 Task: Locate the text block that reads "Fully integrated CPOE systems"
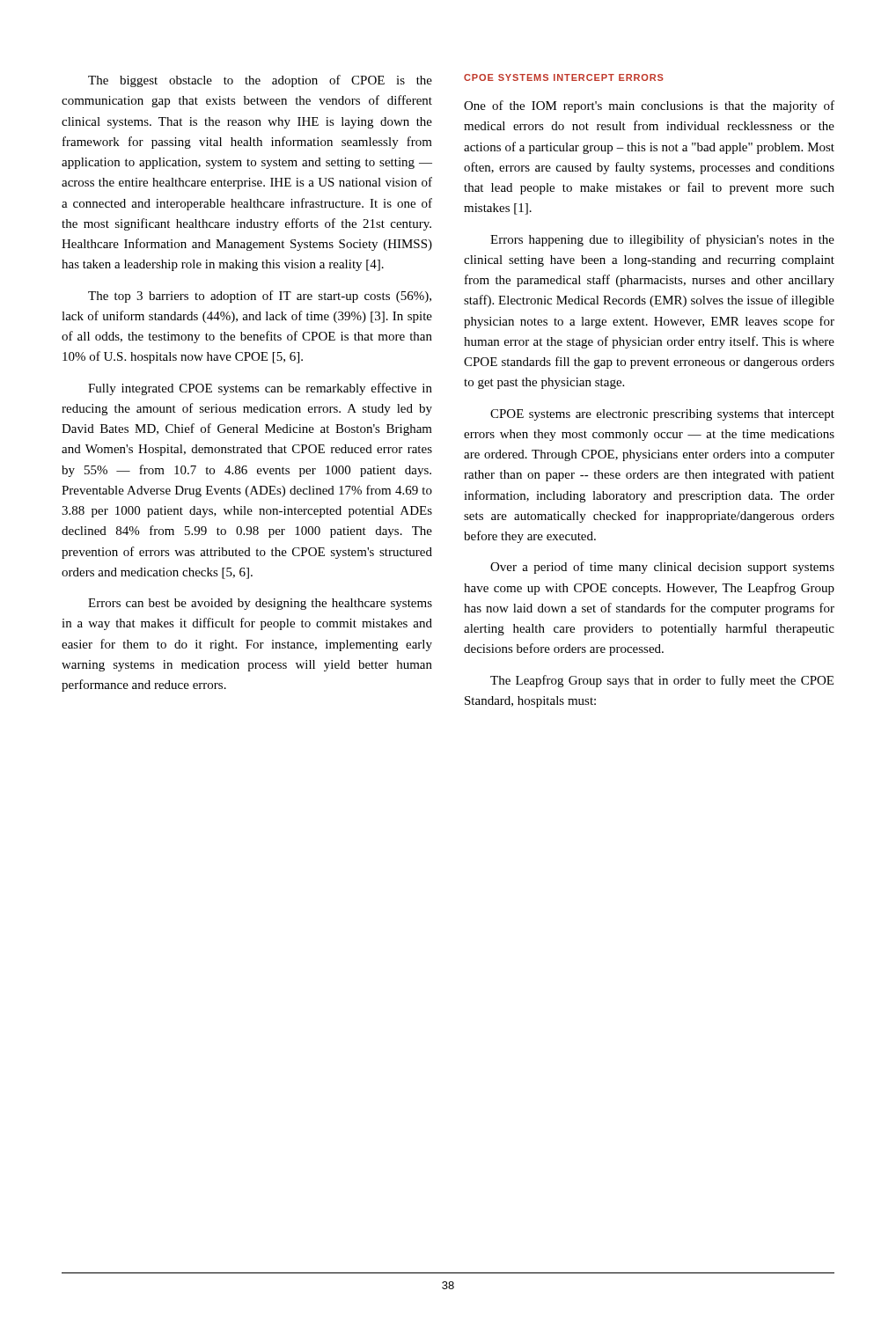point(247,480)
